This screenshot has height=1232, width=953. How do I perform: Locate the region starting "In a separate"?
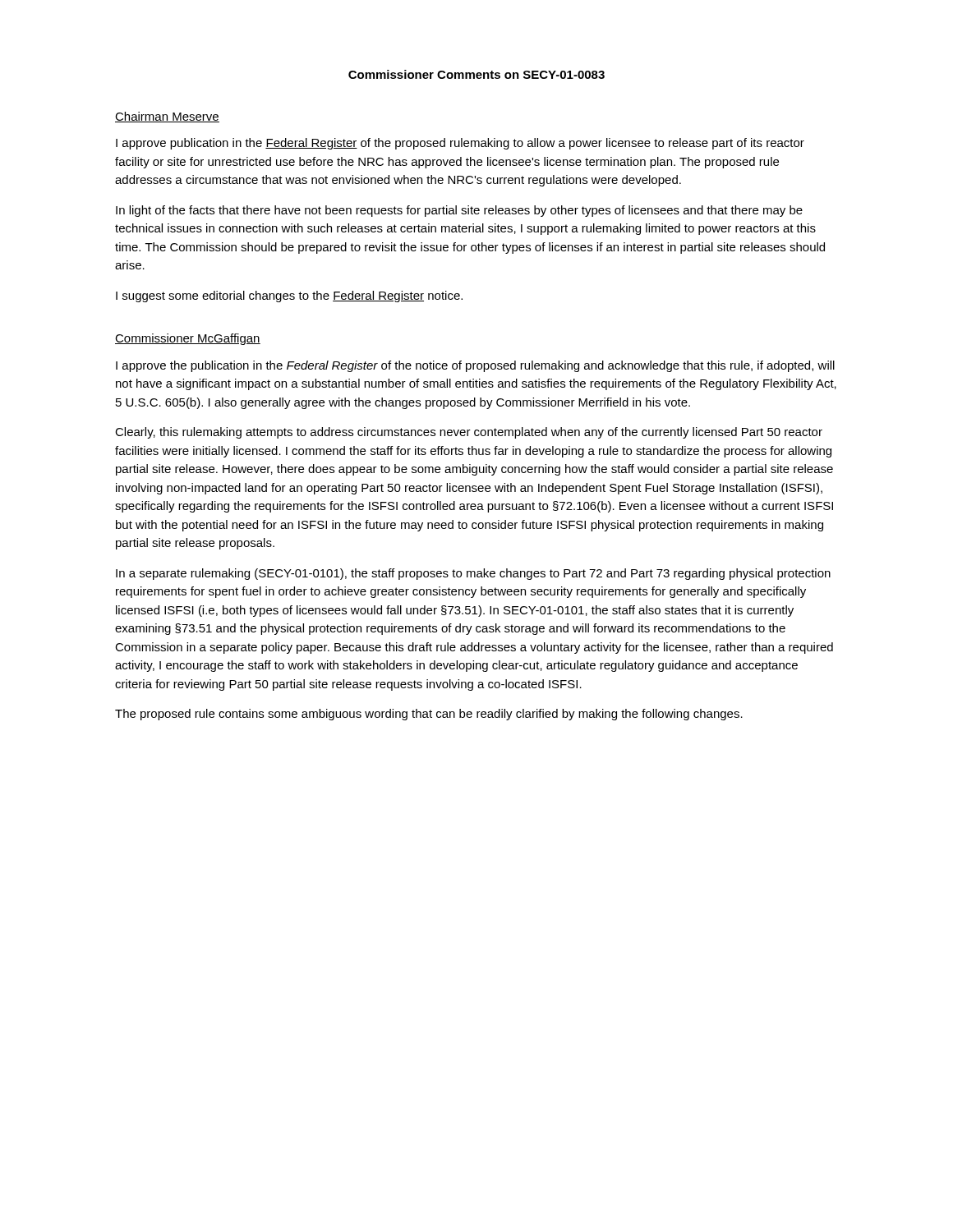[474, 628]
